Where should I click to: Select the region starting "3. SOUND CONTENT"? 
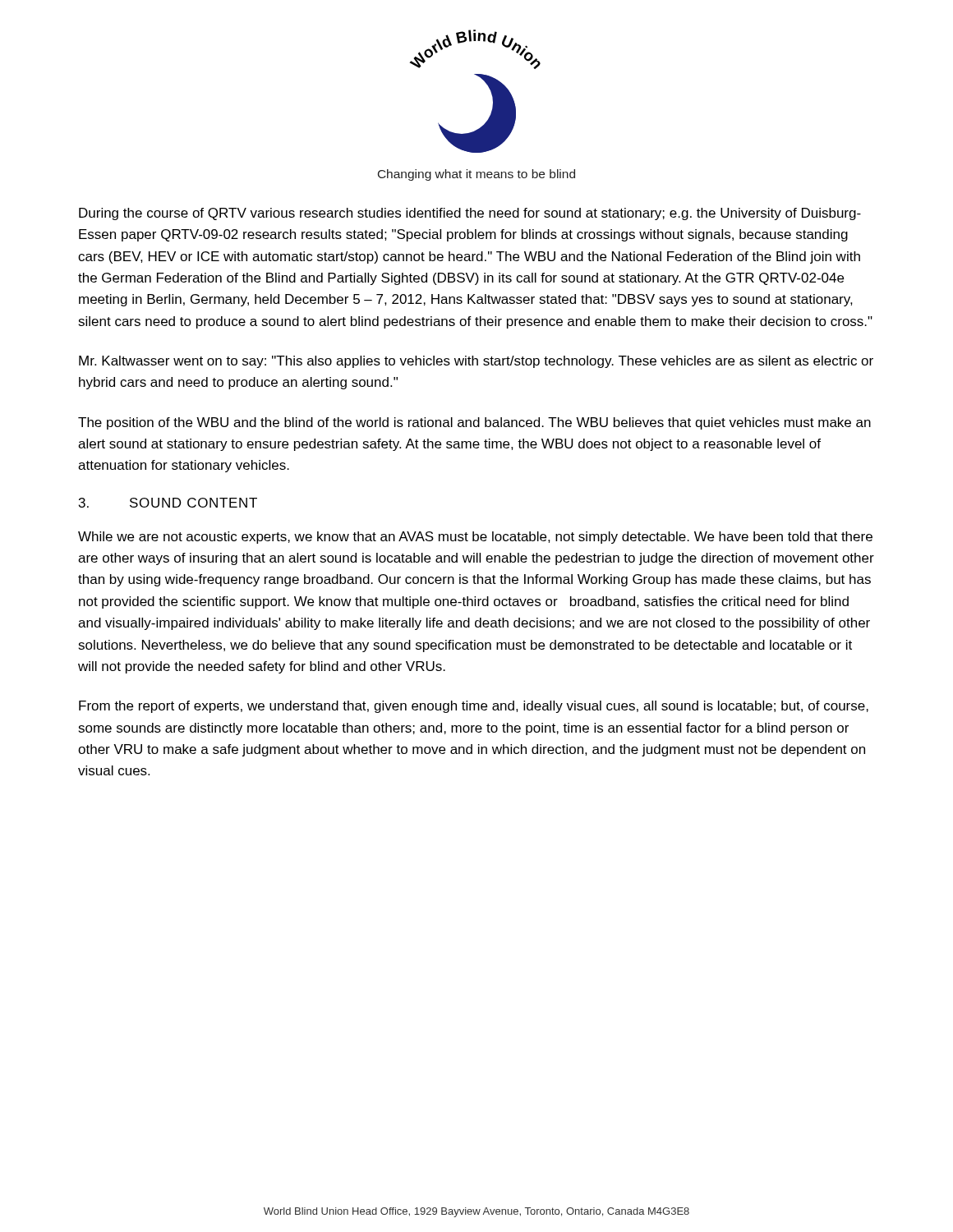coord(168,503)
